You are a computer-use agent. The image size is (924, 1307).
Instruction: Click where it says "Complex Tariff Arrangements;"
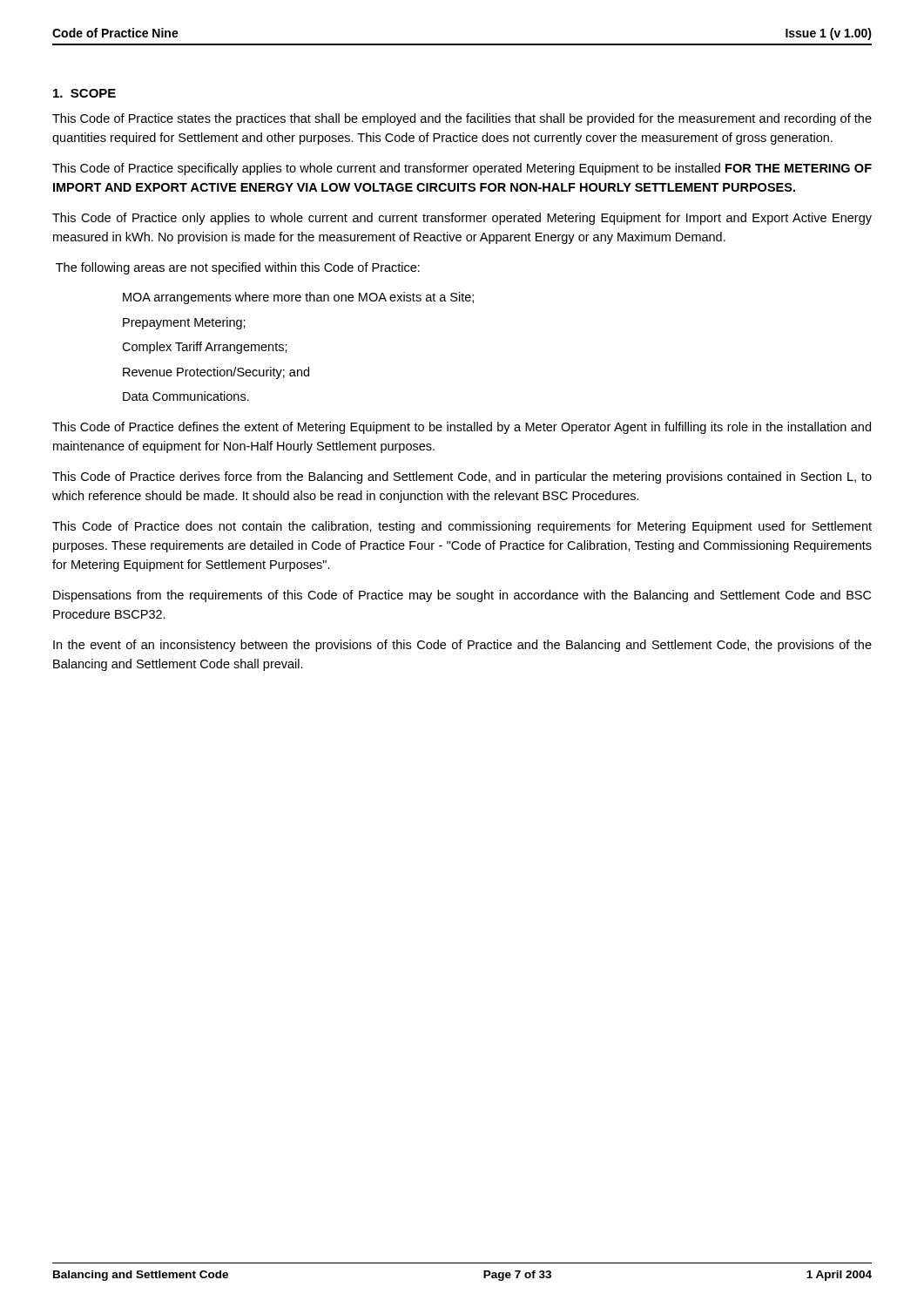point(205,347)
